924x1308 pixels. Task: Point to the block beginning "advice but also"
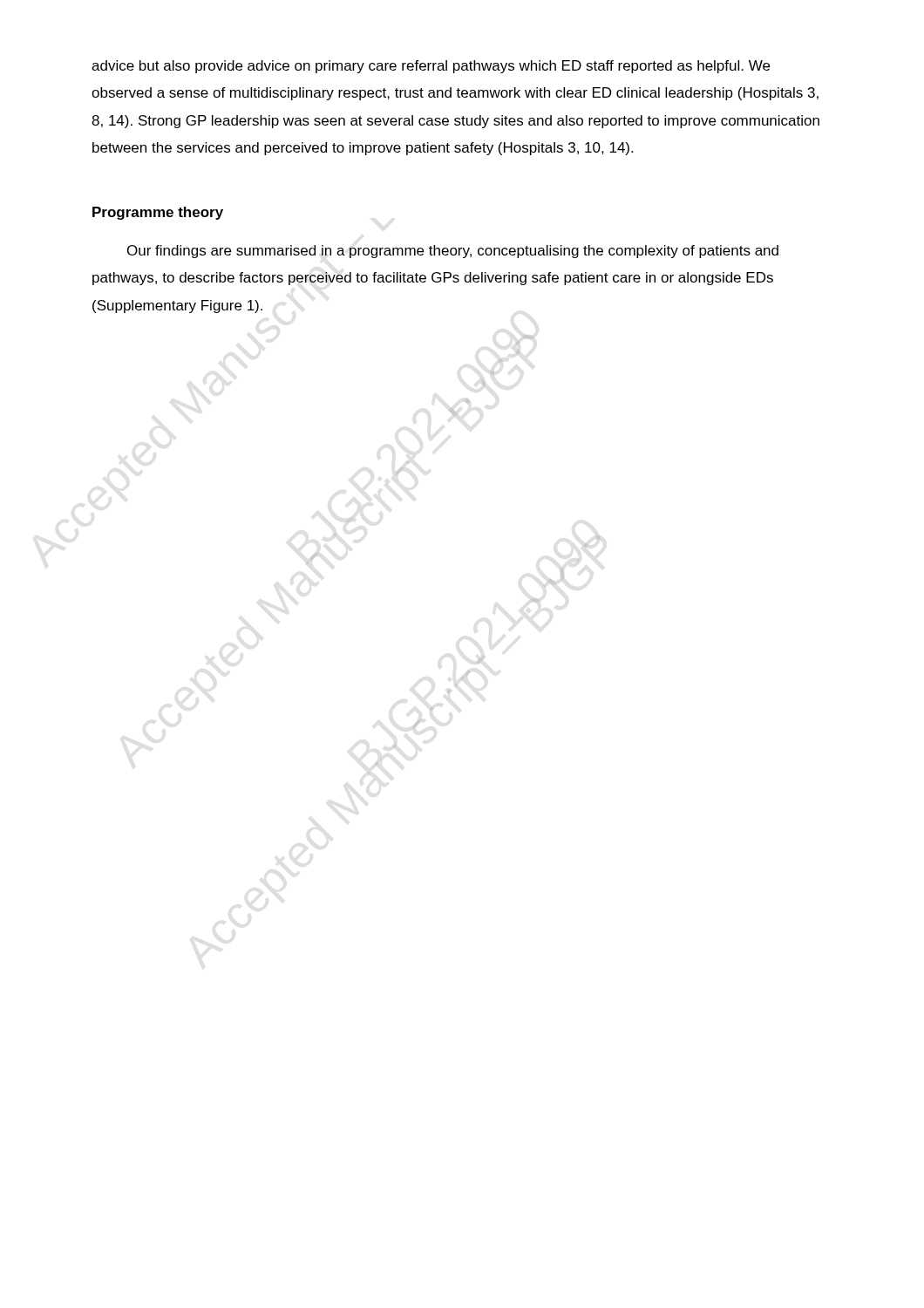[x=456, y=107]
